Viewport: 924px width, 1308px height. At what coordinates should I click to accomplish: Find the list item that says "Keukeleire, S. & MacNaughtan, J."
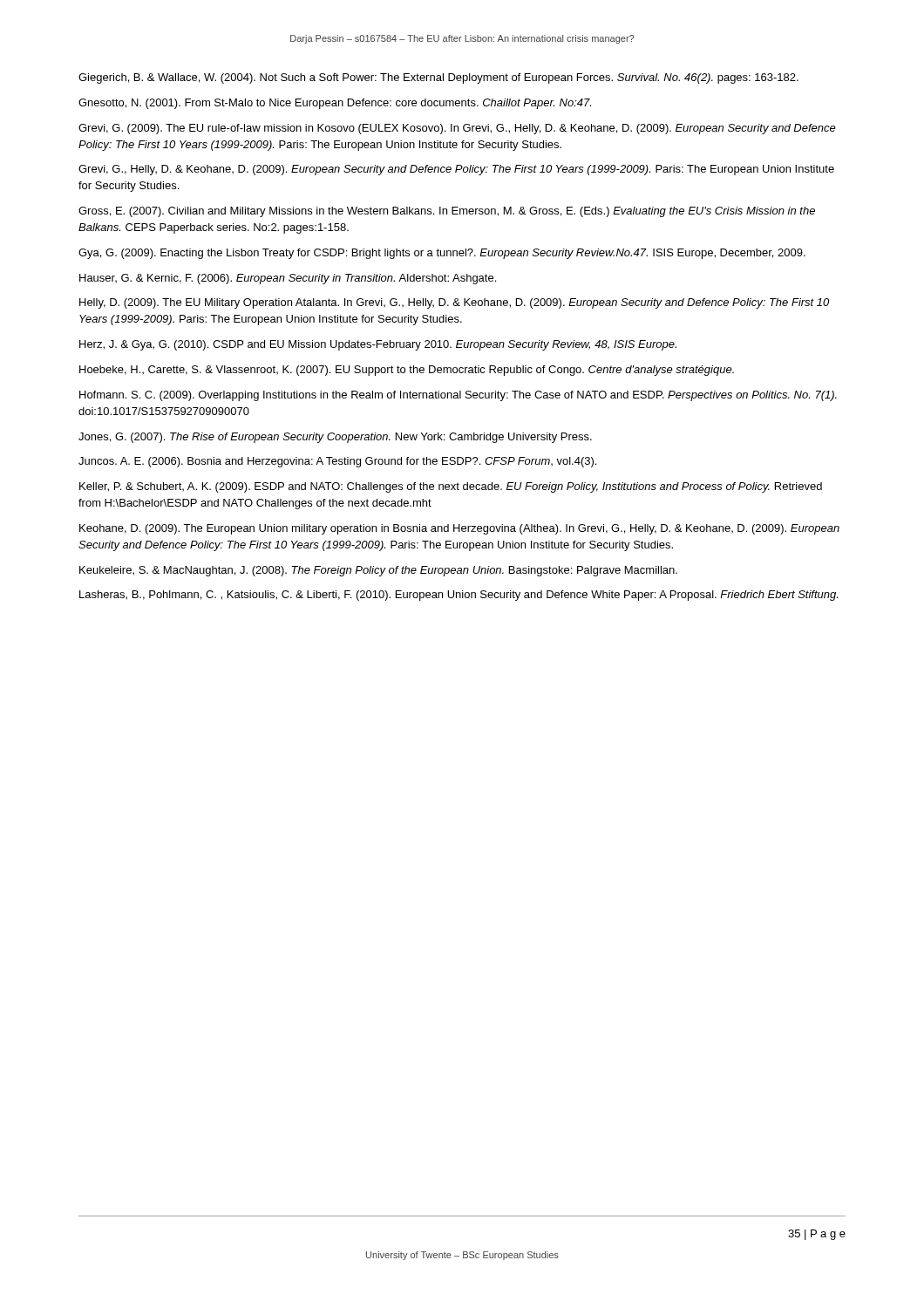point(378,570)
